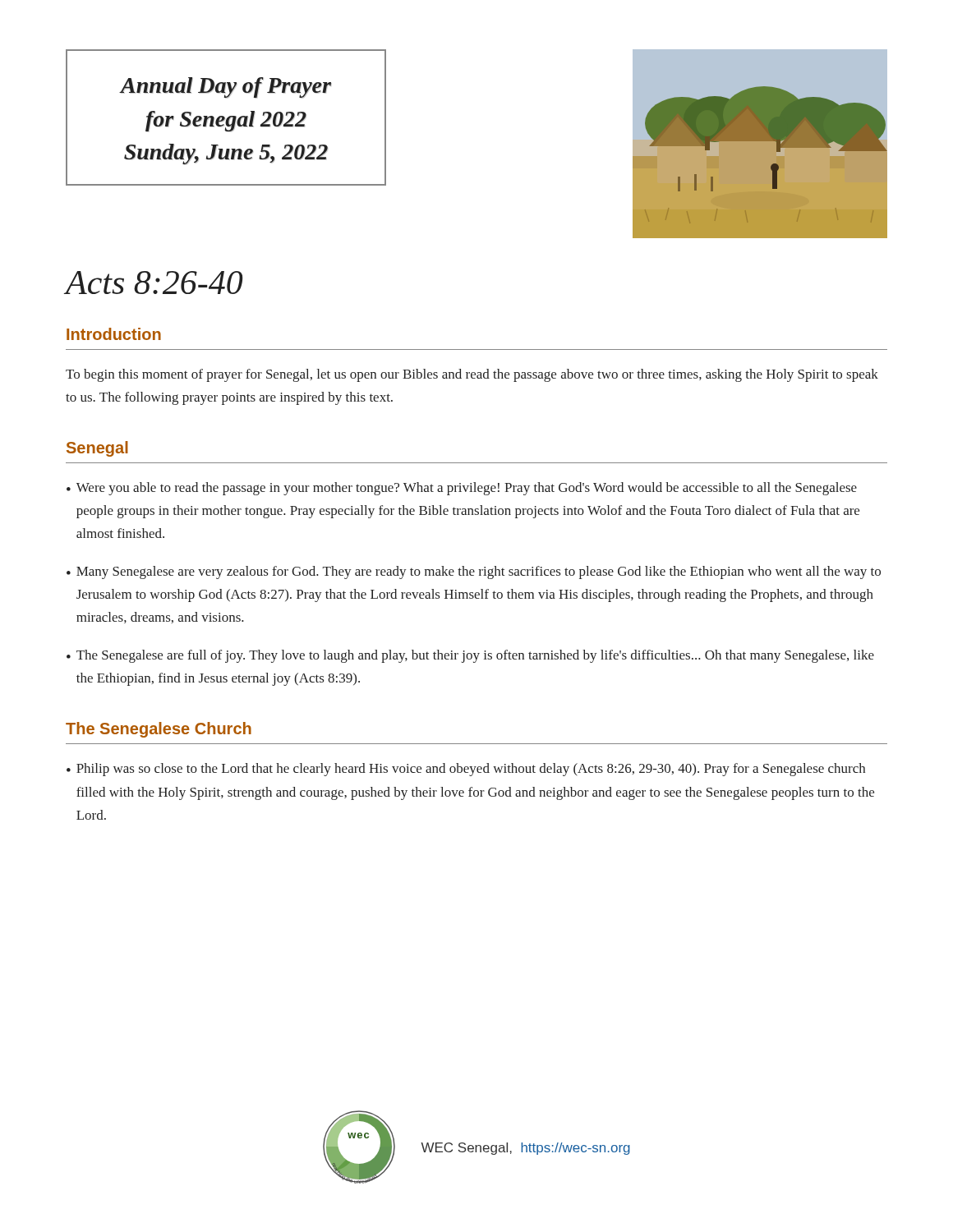Locate the list item containing "• The Senegalese"
953x1232 pixels.
(x=476, y=667)
